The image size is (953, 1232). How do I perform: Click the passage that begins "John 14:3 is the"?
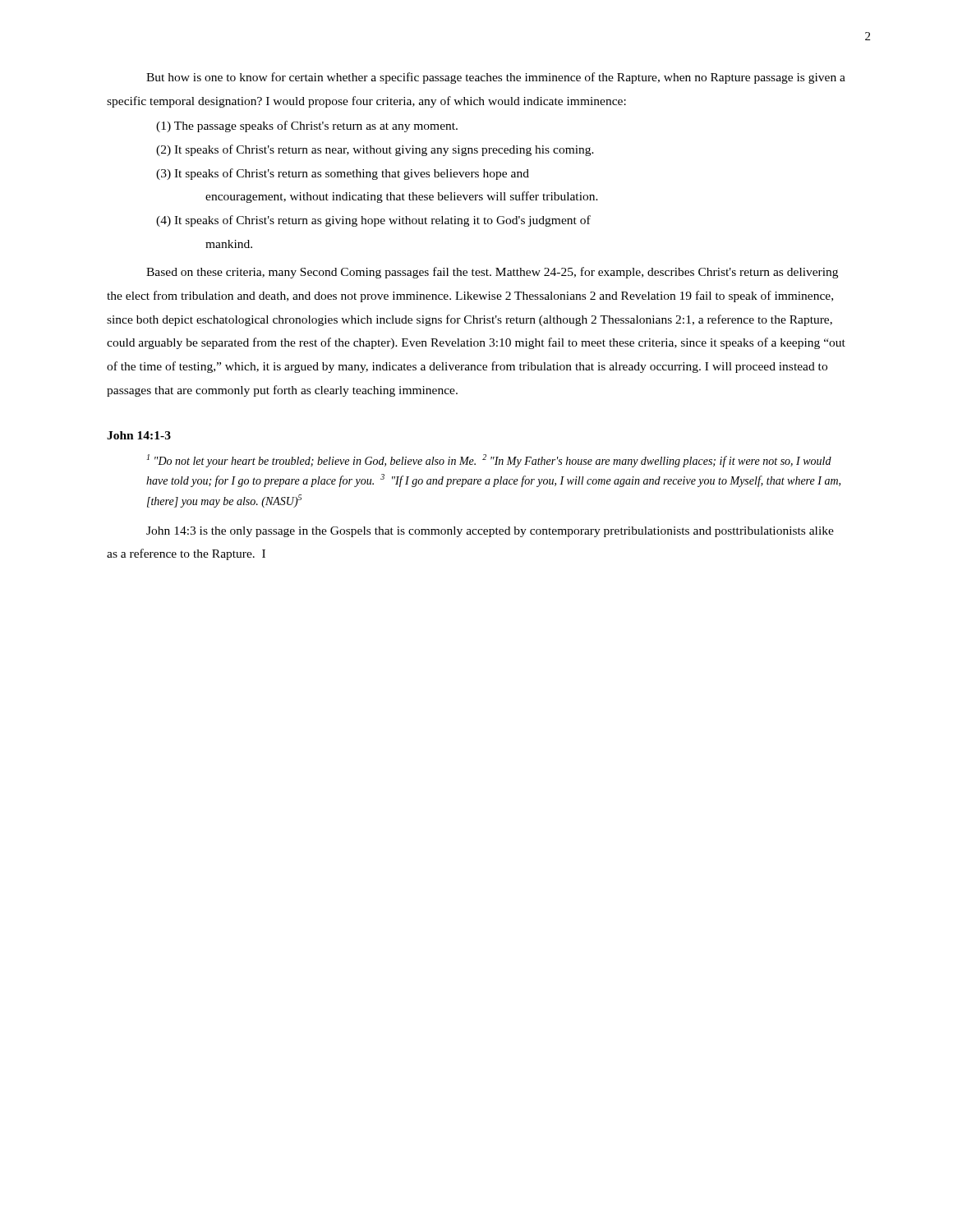point(470,542)
